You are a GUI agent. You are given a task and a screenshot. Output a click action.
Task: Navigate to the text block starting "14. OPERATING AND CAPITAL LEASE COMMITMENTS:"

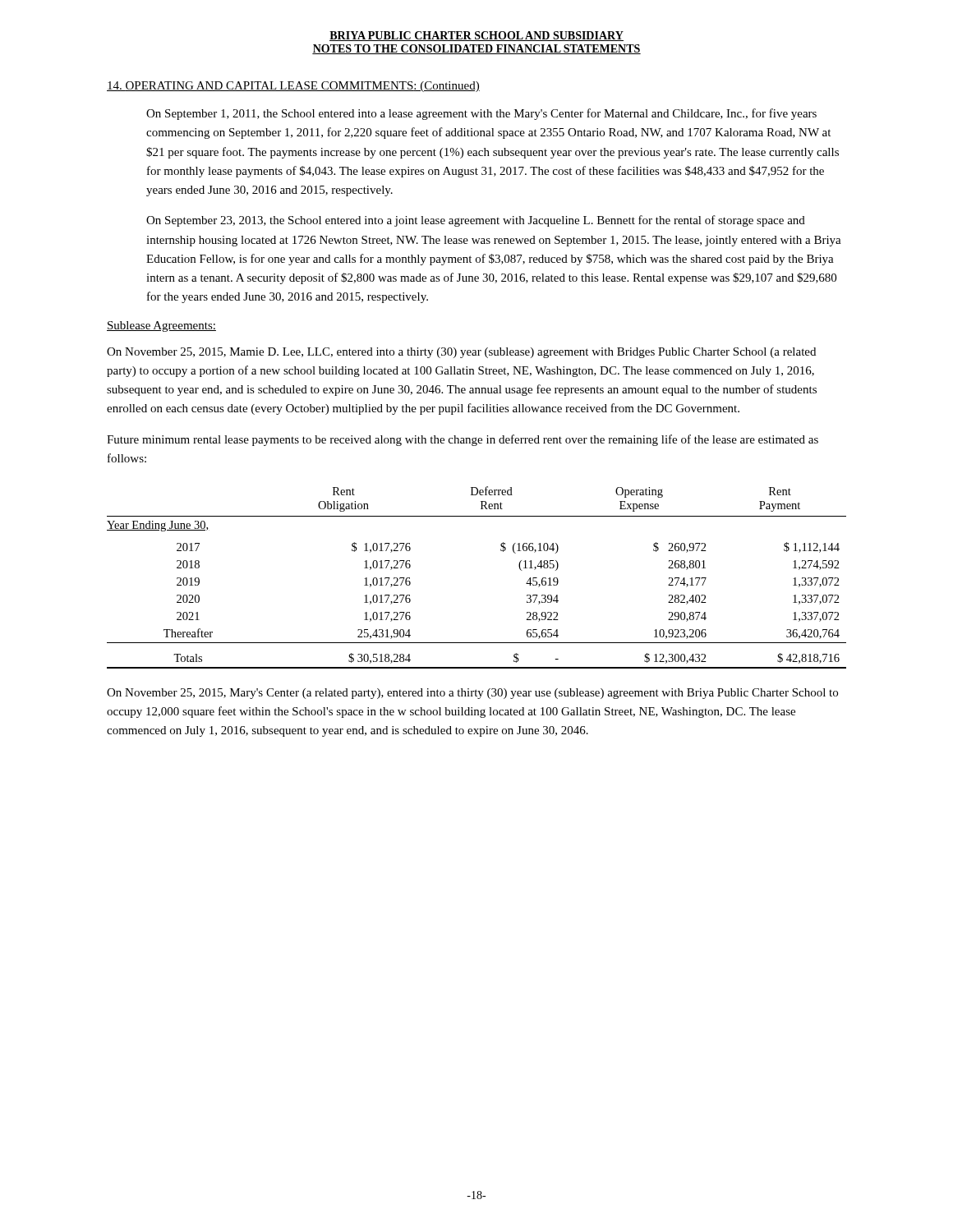(x=293, y=85)
